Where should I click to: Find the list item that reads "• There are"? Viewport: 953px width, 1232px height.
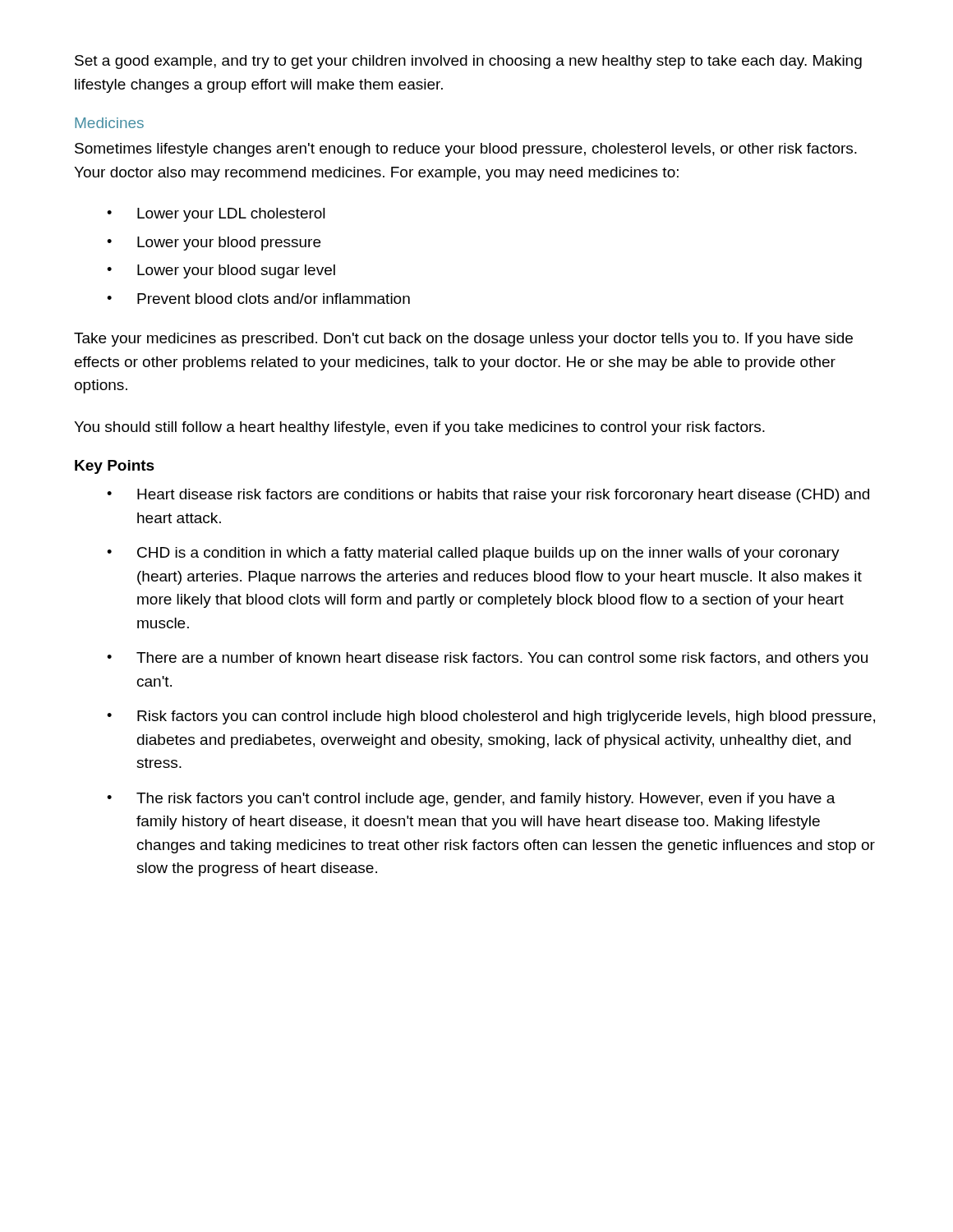[493, 670]
